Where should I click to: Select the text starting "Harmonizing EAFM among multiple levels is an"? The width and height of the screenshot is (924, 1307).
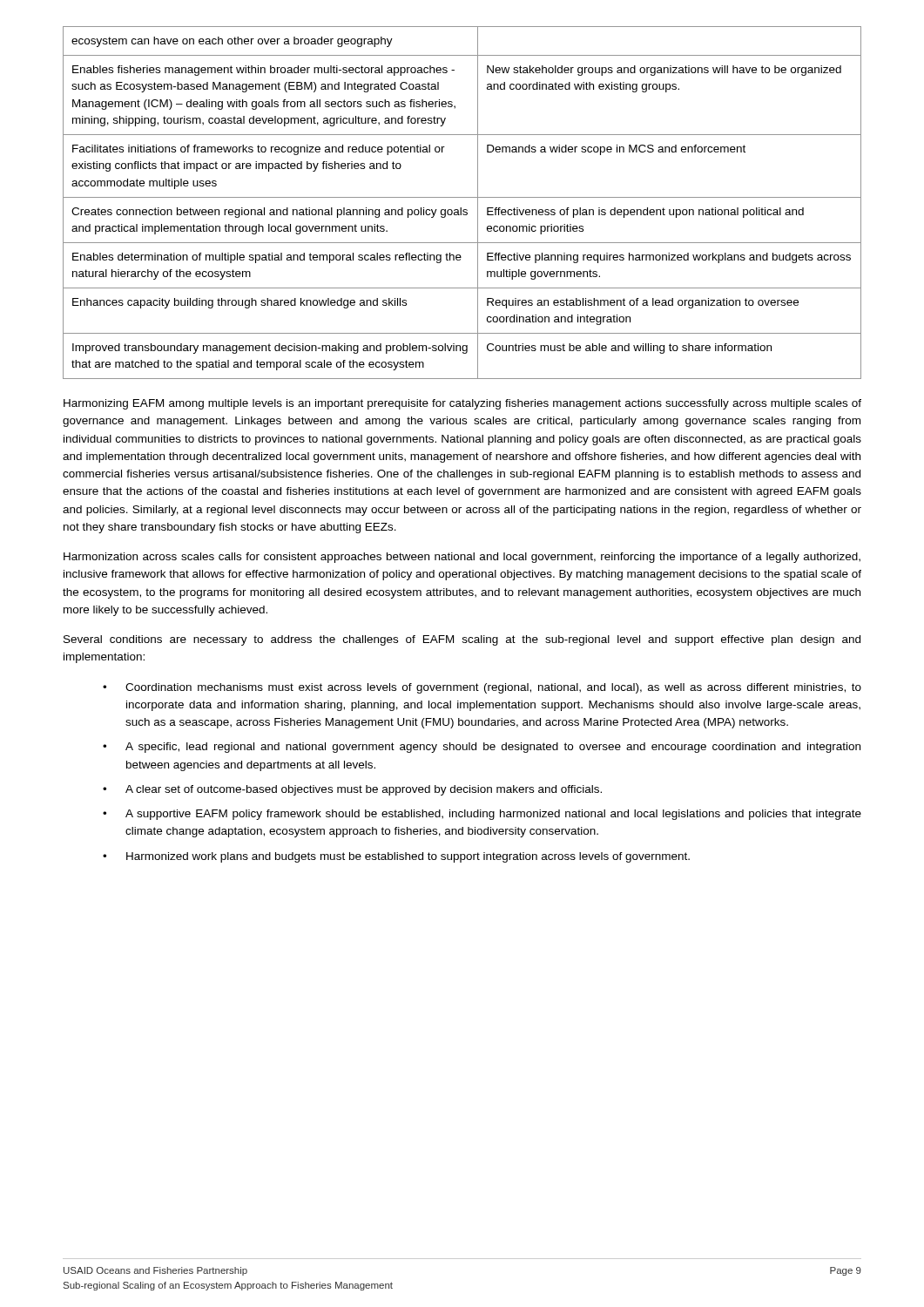[x=462, y=465]
